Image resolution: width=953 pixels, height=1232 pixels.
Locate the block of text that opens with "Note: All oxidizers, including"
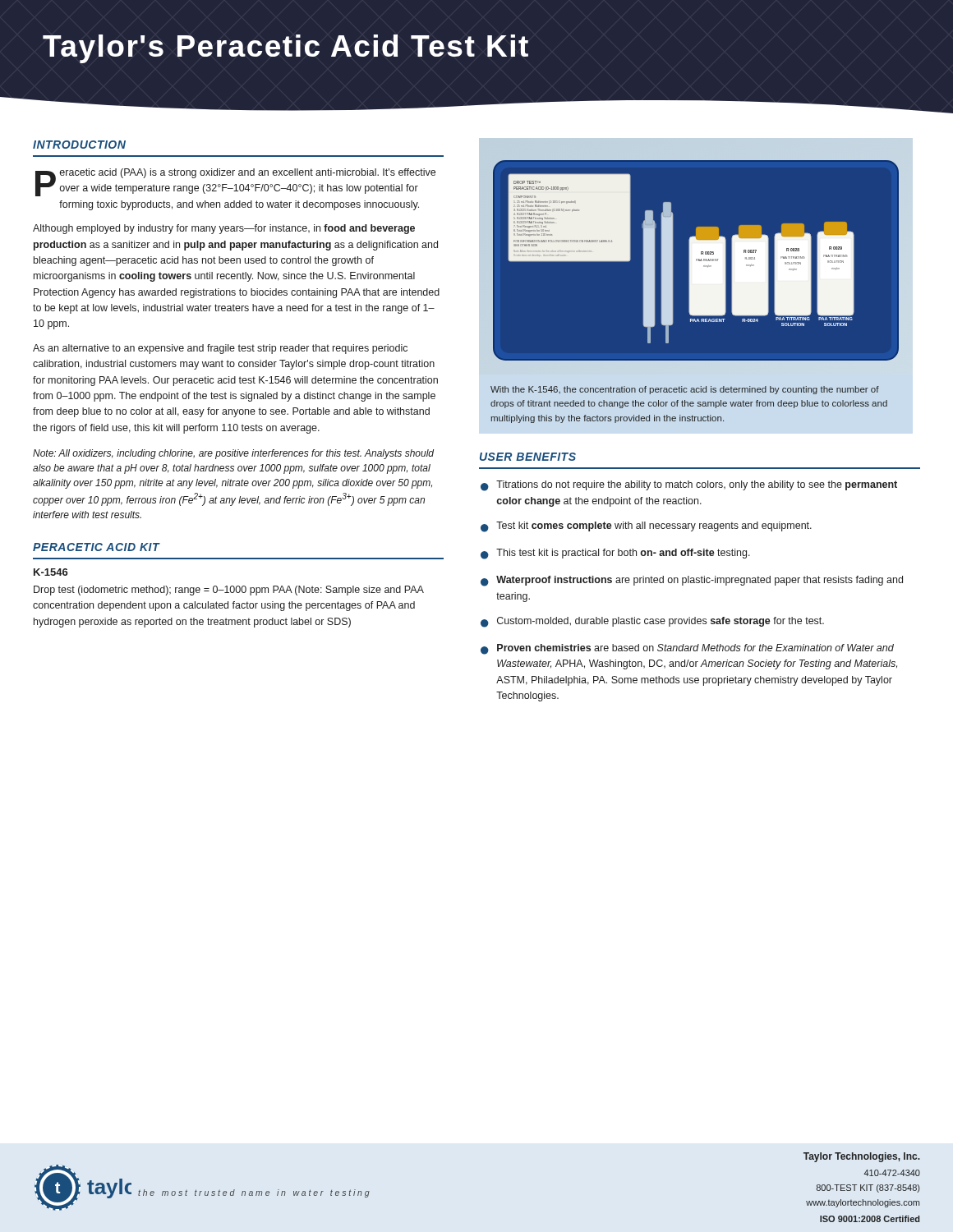tap(233, 484)
